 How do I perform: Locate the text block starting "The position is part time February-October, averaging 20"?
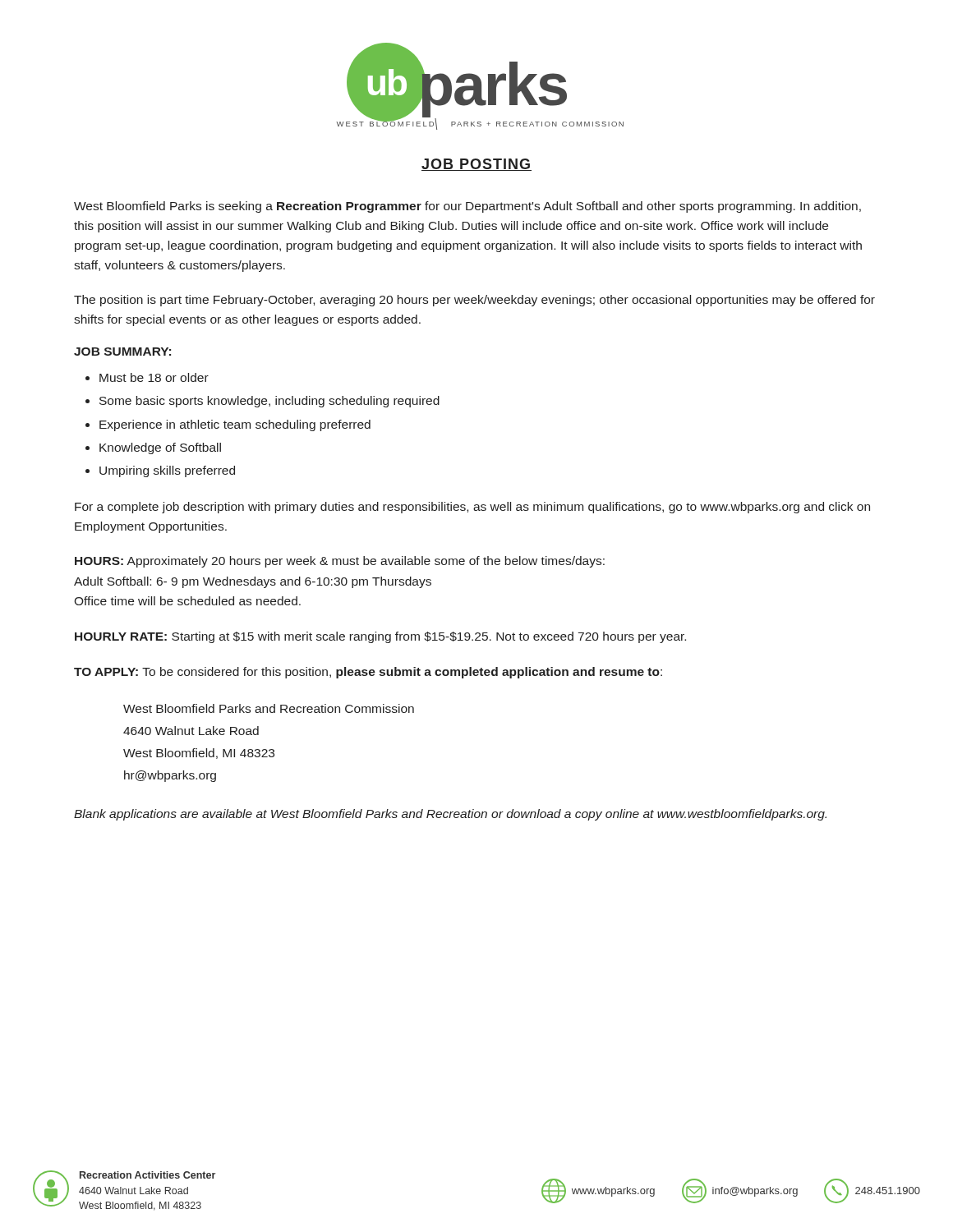click(x=474, y=309)
